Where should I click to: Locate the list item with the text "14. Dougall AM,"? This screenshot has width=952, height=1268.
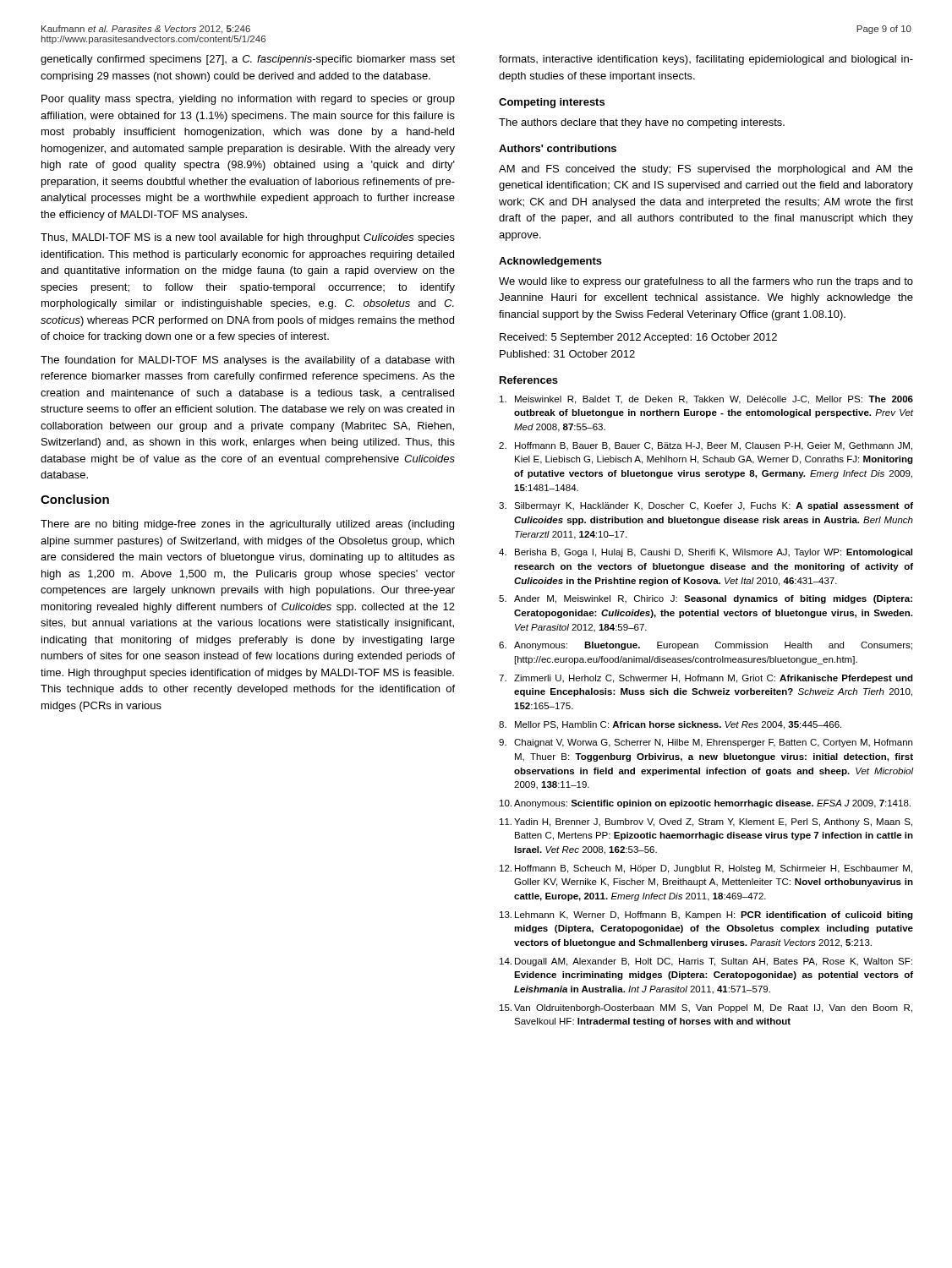point(706,975)
